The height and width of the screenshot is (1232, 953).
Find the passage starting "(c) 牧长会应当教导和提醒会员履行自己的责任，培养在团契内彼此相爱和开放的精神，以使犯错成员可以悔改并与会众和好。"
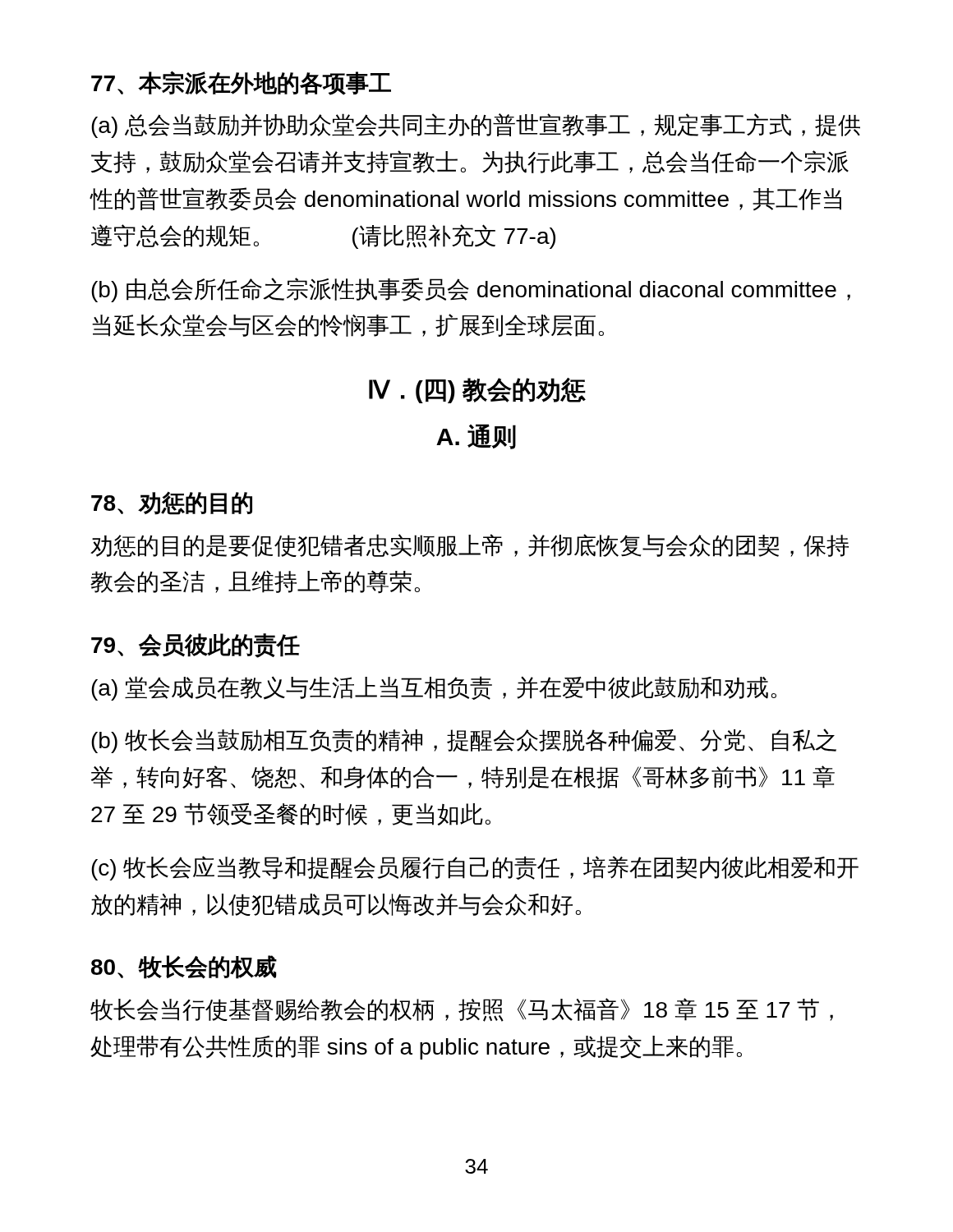pos(475,886)
